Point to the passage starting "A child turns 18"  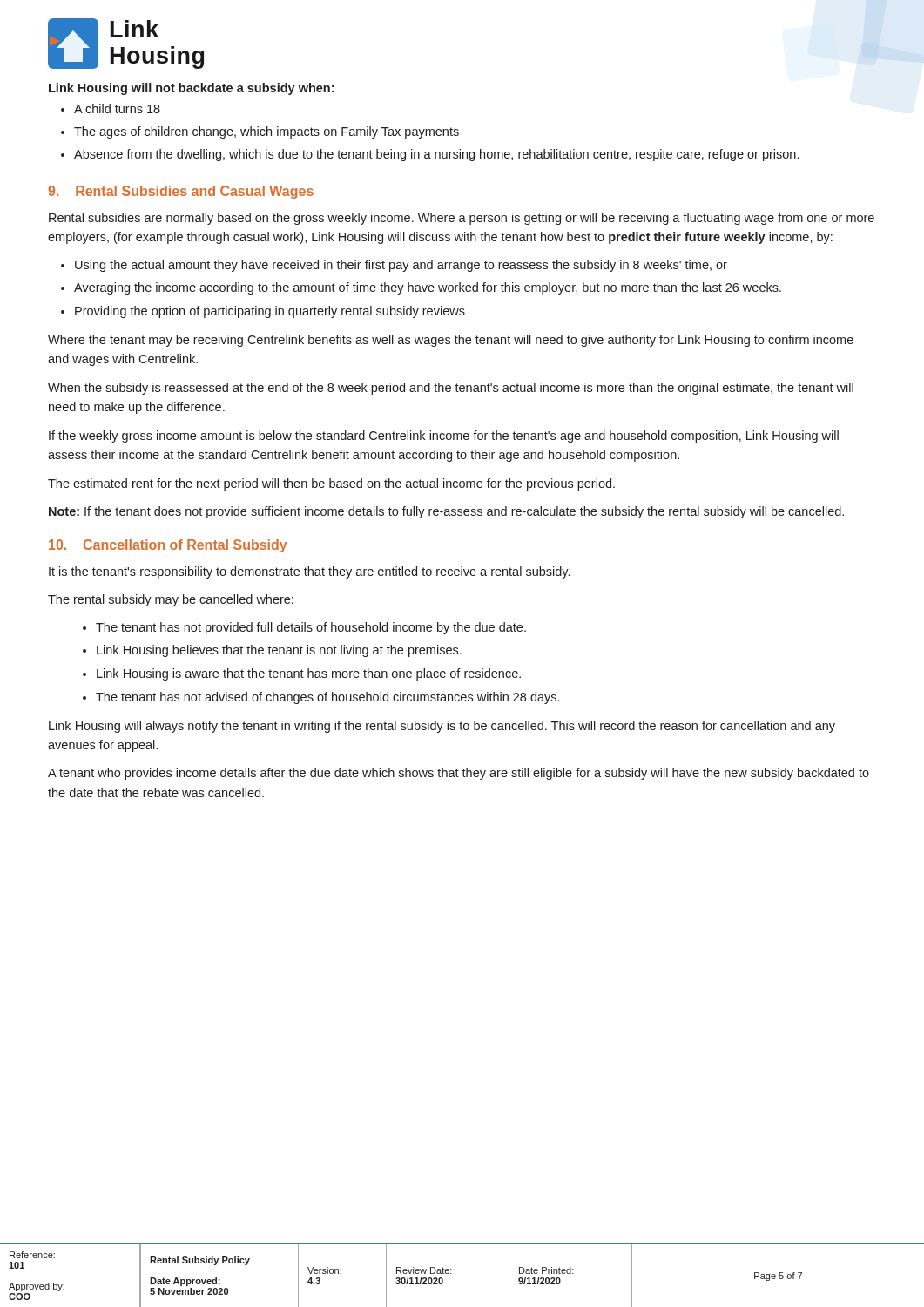[x=117, y=109]
